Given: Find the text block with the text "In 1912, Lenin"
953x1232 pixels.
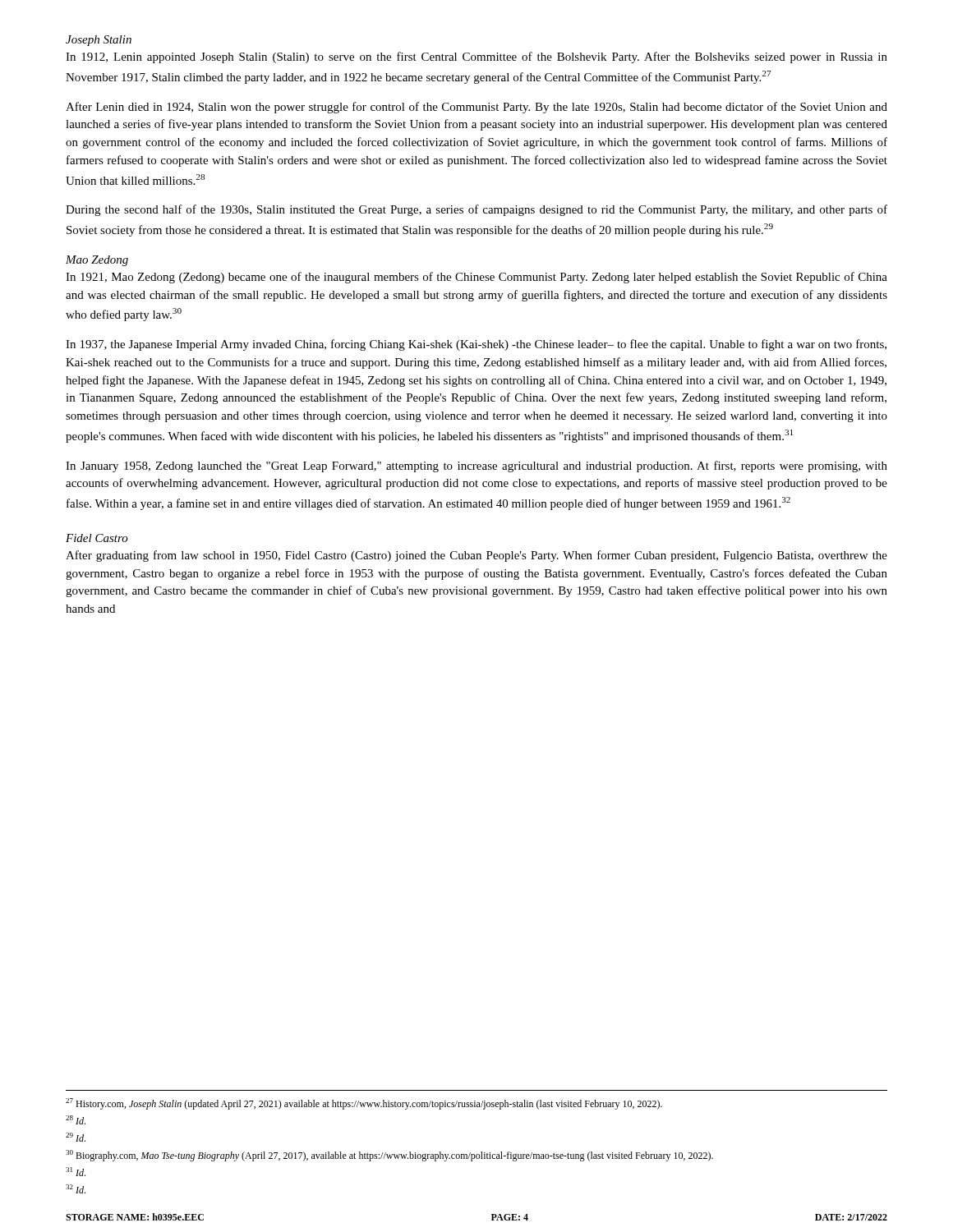Looking at the screenshot, I should coord(476,67).
